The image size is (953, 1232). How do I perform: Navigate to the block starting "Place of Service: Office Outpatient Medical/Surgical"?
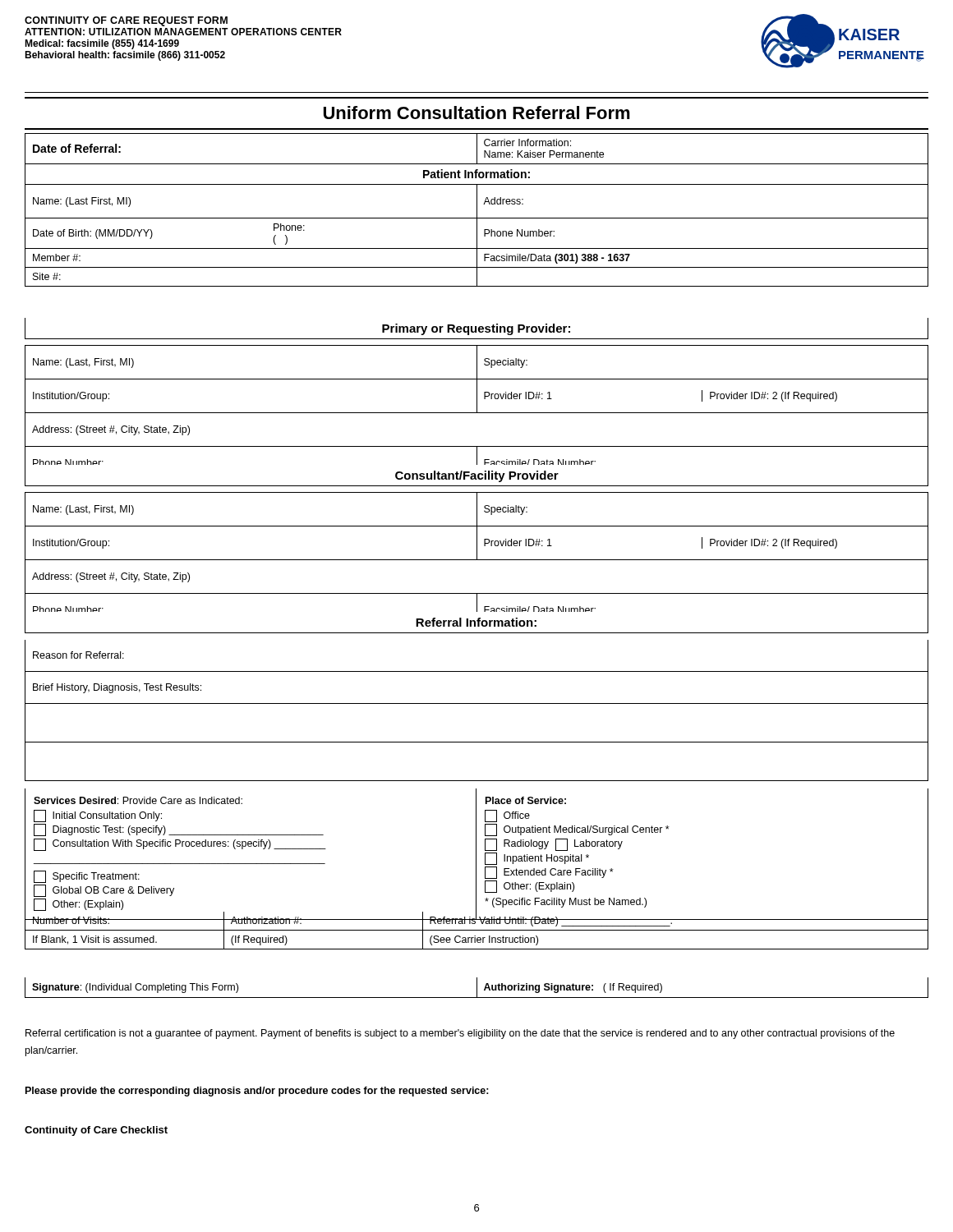tap(526, 800)
